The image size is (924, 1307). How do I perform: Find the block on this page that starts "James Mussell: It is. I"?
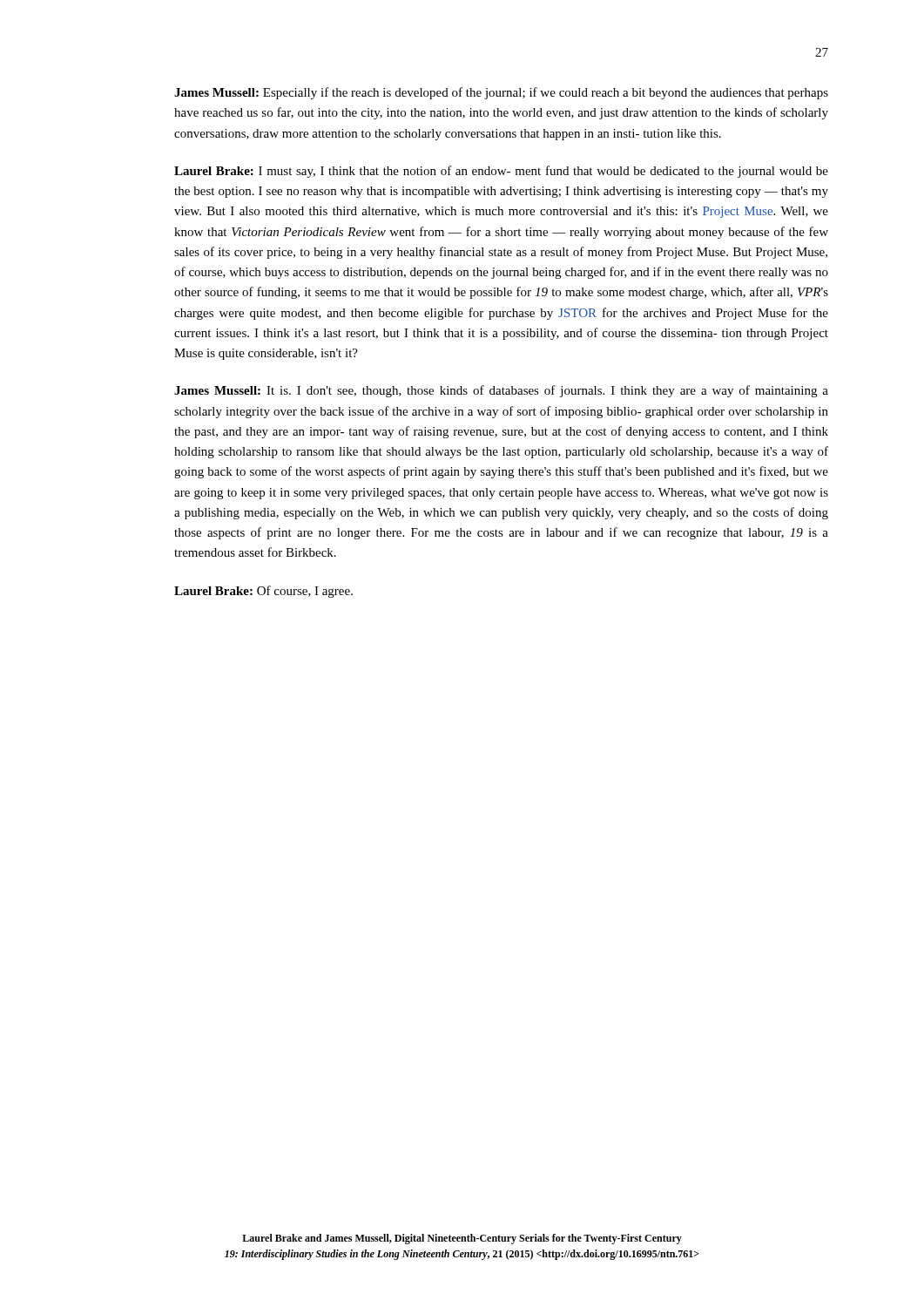pos(501,472)
